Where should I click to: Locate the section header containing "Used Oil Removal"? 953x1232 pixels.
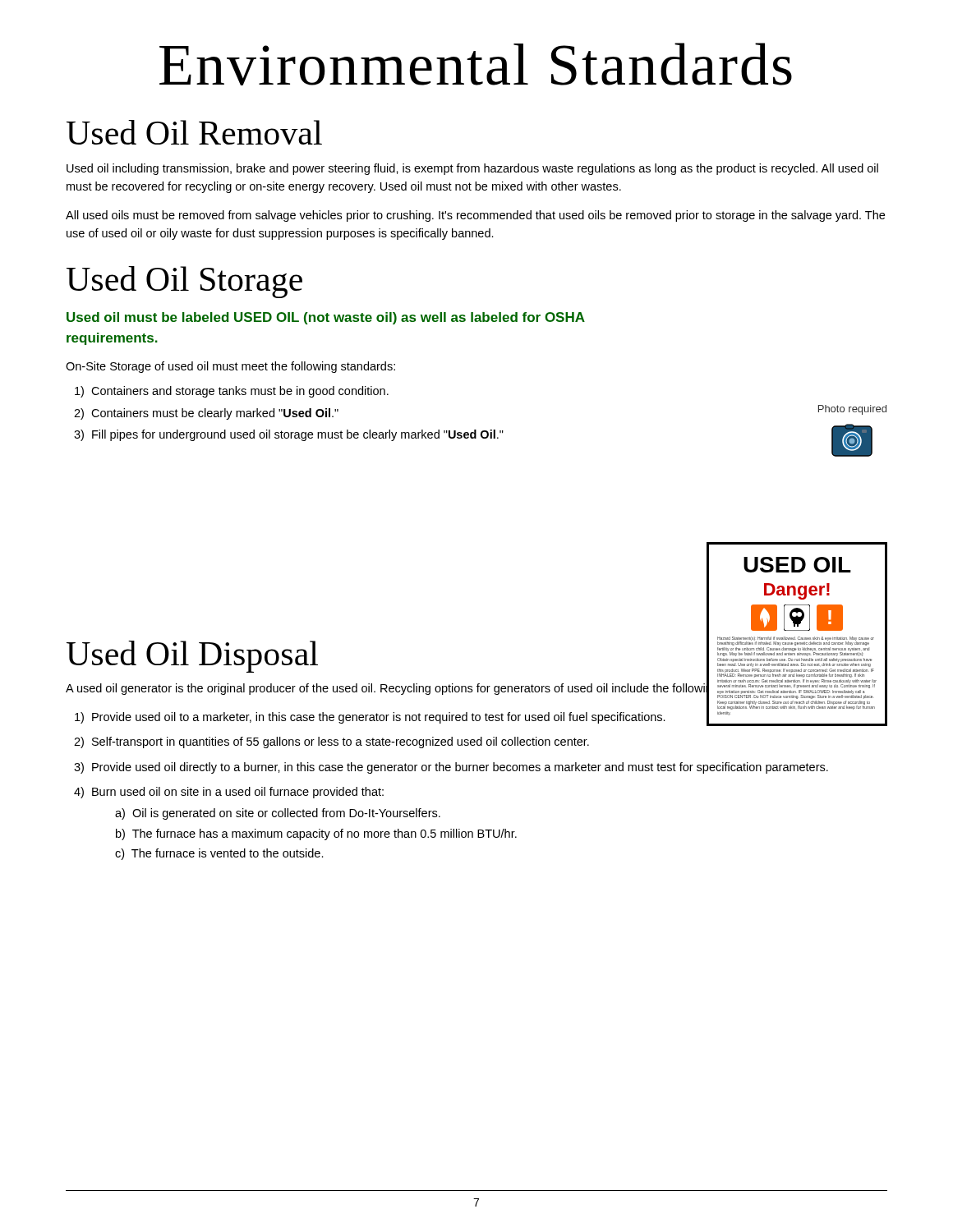[194, 133]
